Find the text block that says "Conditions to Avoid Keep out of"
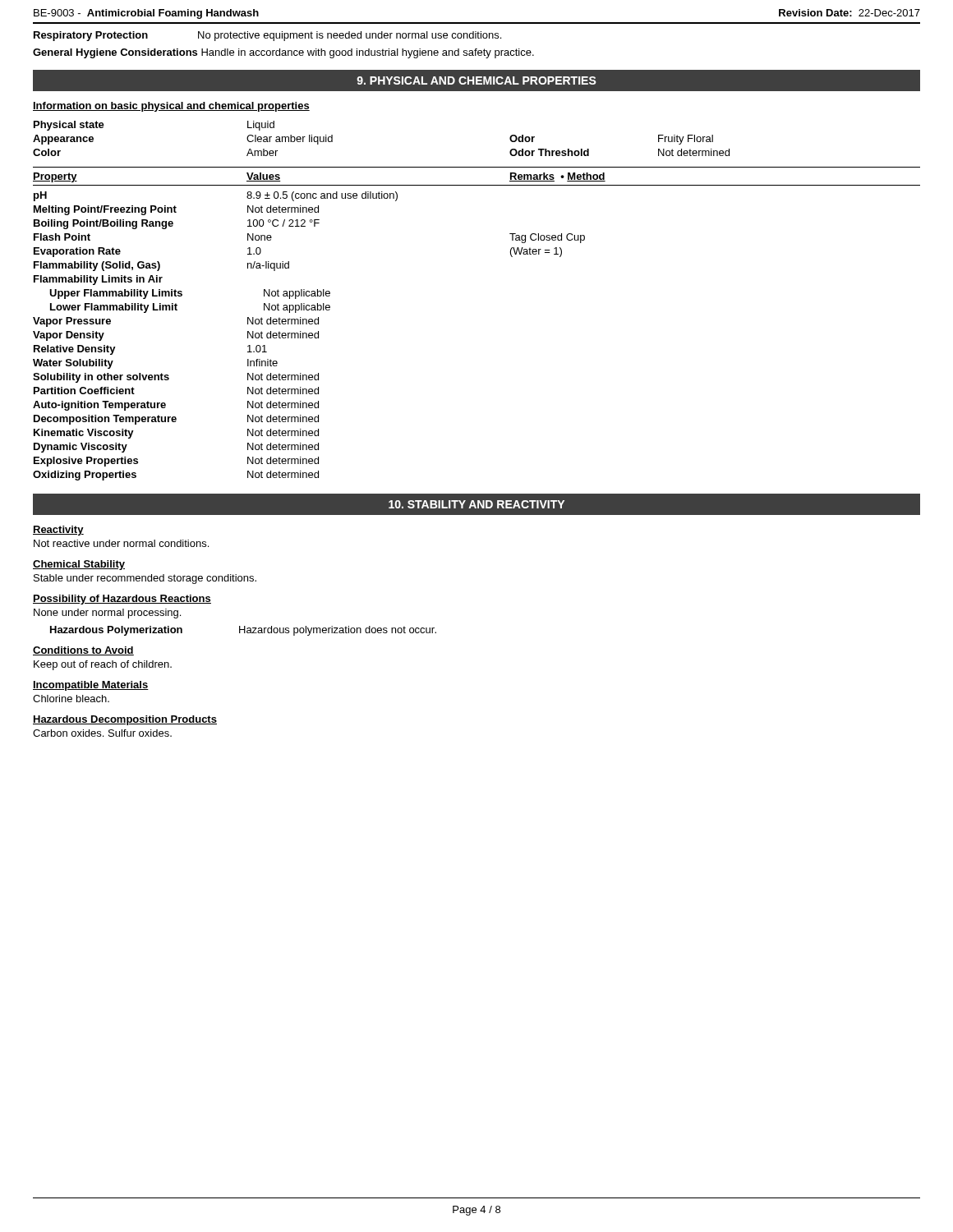This screenshot has height=1232, width=953. [x=83, y=651]
